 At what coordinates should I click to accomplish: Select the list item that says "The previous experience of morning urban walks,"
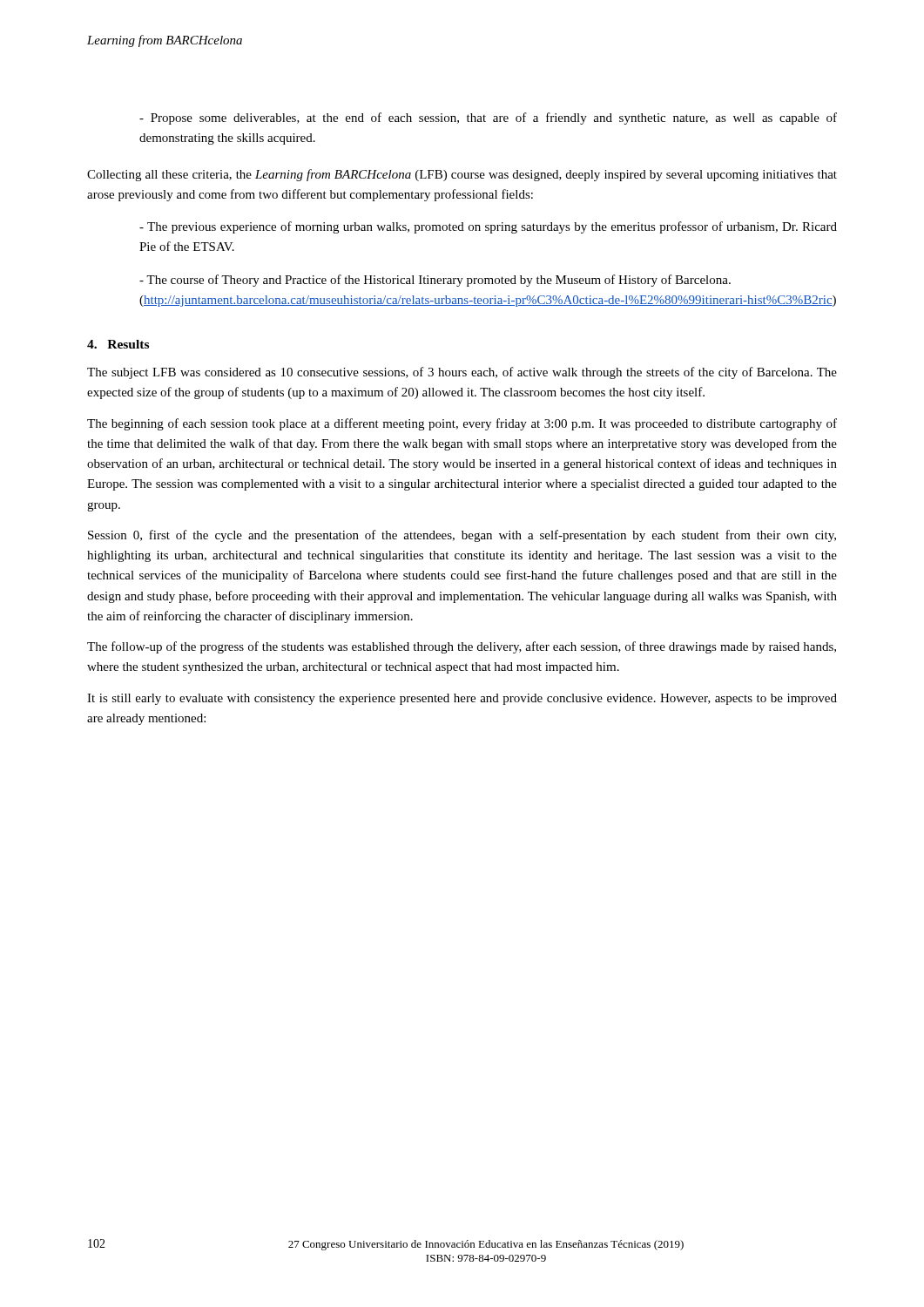coord(488,237)
